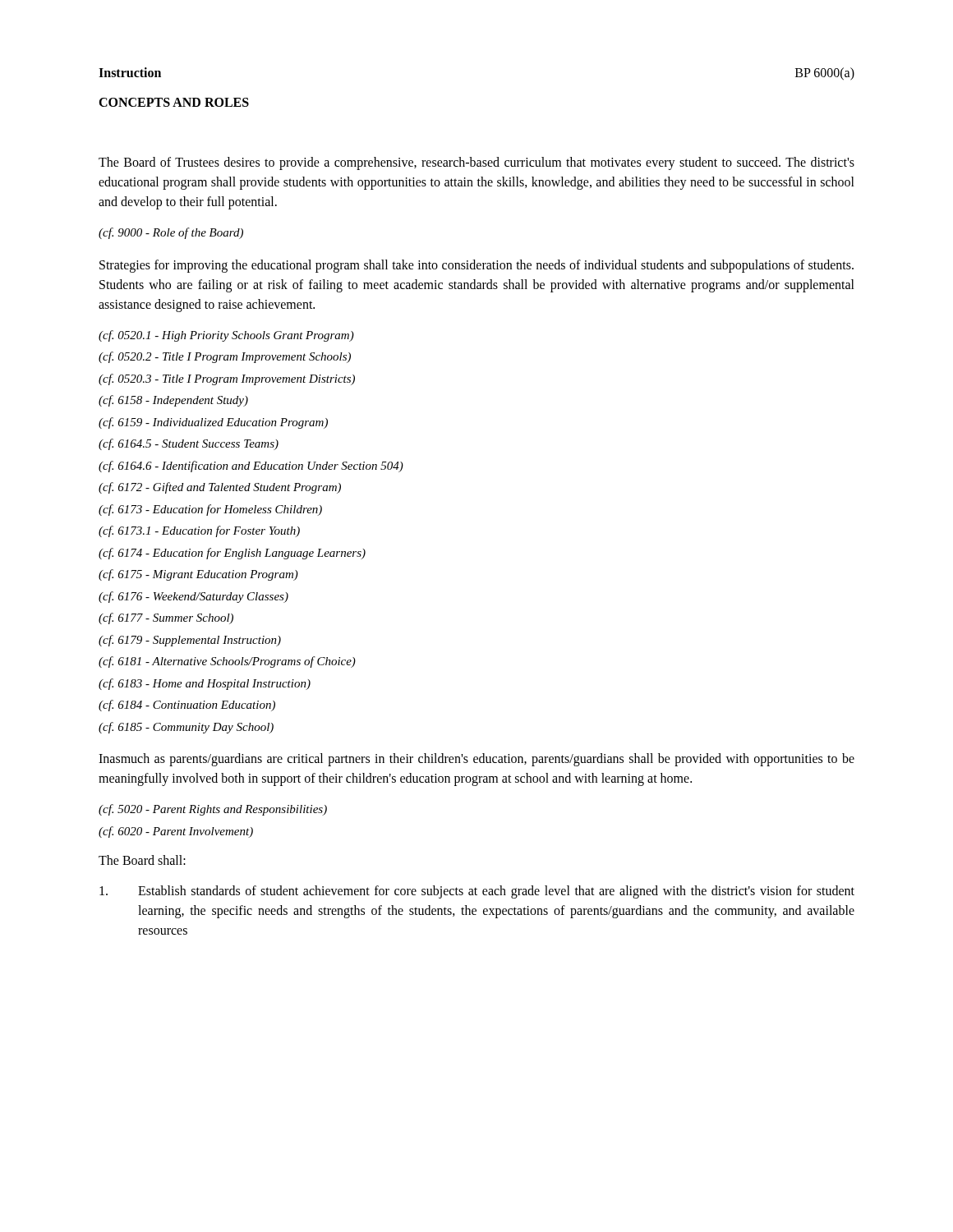
Task: Click on the passage starting "(cf. 6173 - Education"
Action: pos(210,509)
